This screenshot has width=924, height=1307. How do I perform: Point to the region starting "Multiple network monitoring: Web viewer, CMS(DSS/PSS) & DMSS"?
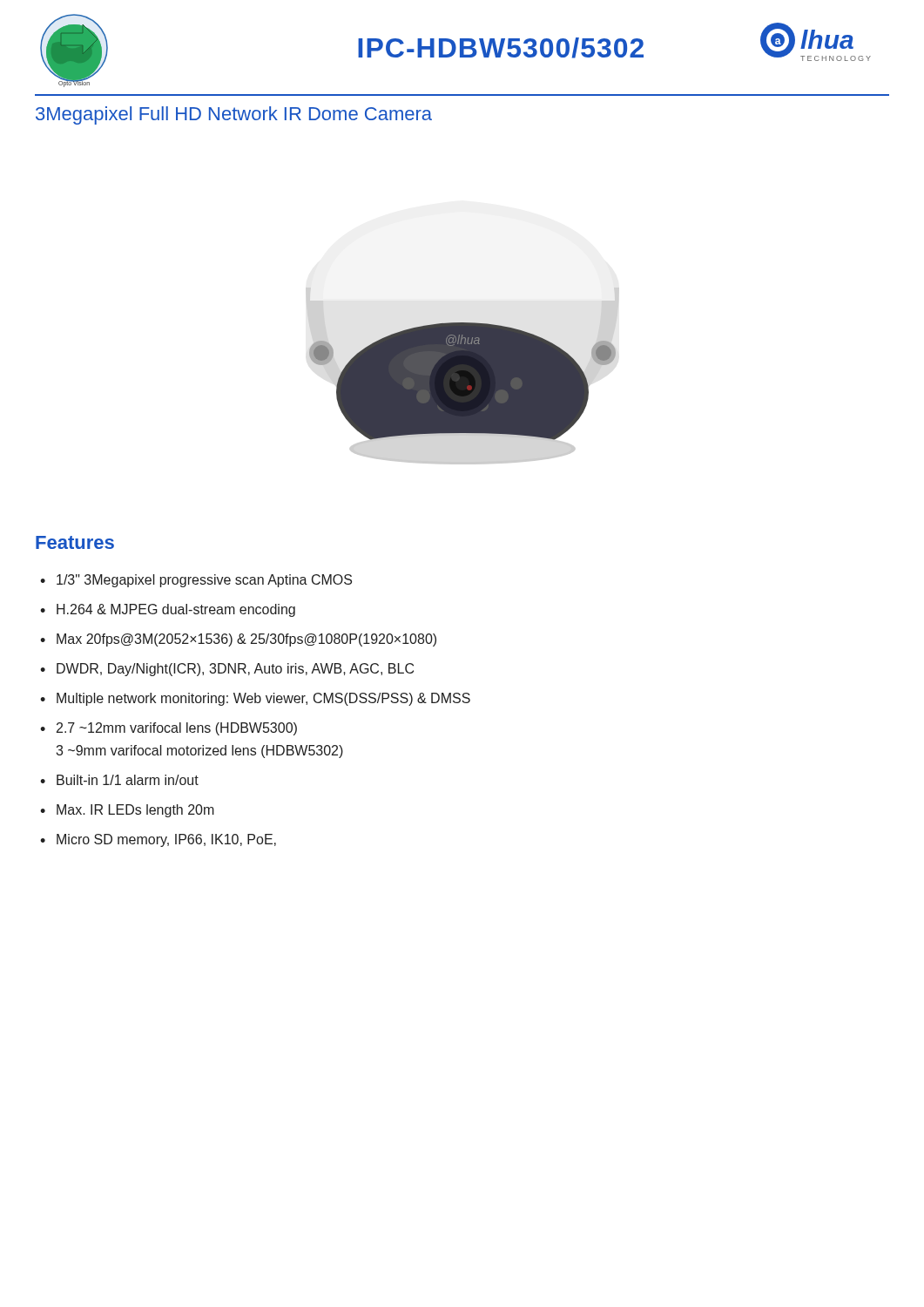pos(263,698)
